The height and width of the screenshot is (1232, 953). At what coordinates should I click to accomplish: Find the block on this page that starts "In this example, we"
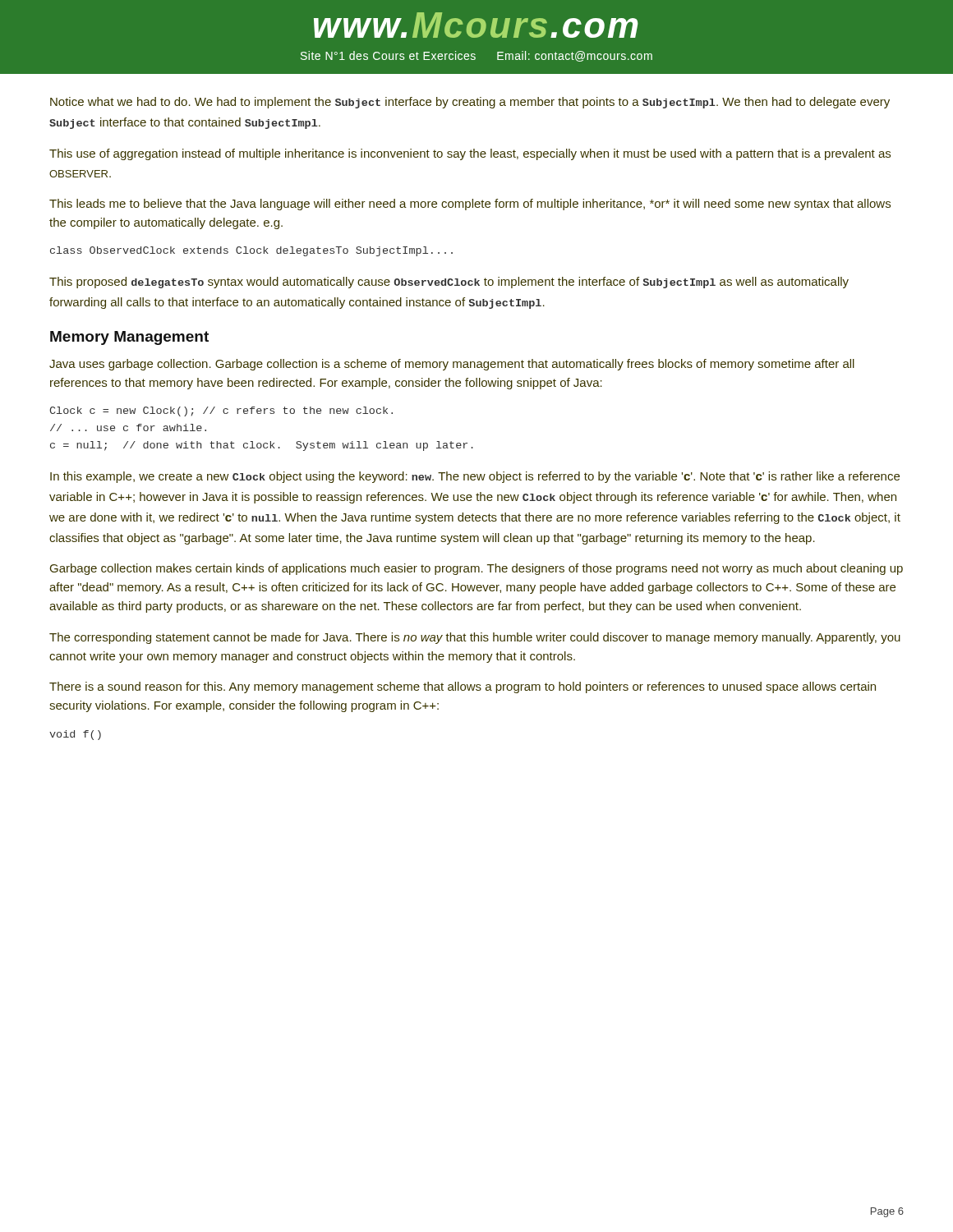tap(475, 506)
